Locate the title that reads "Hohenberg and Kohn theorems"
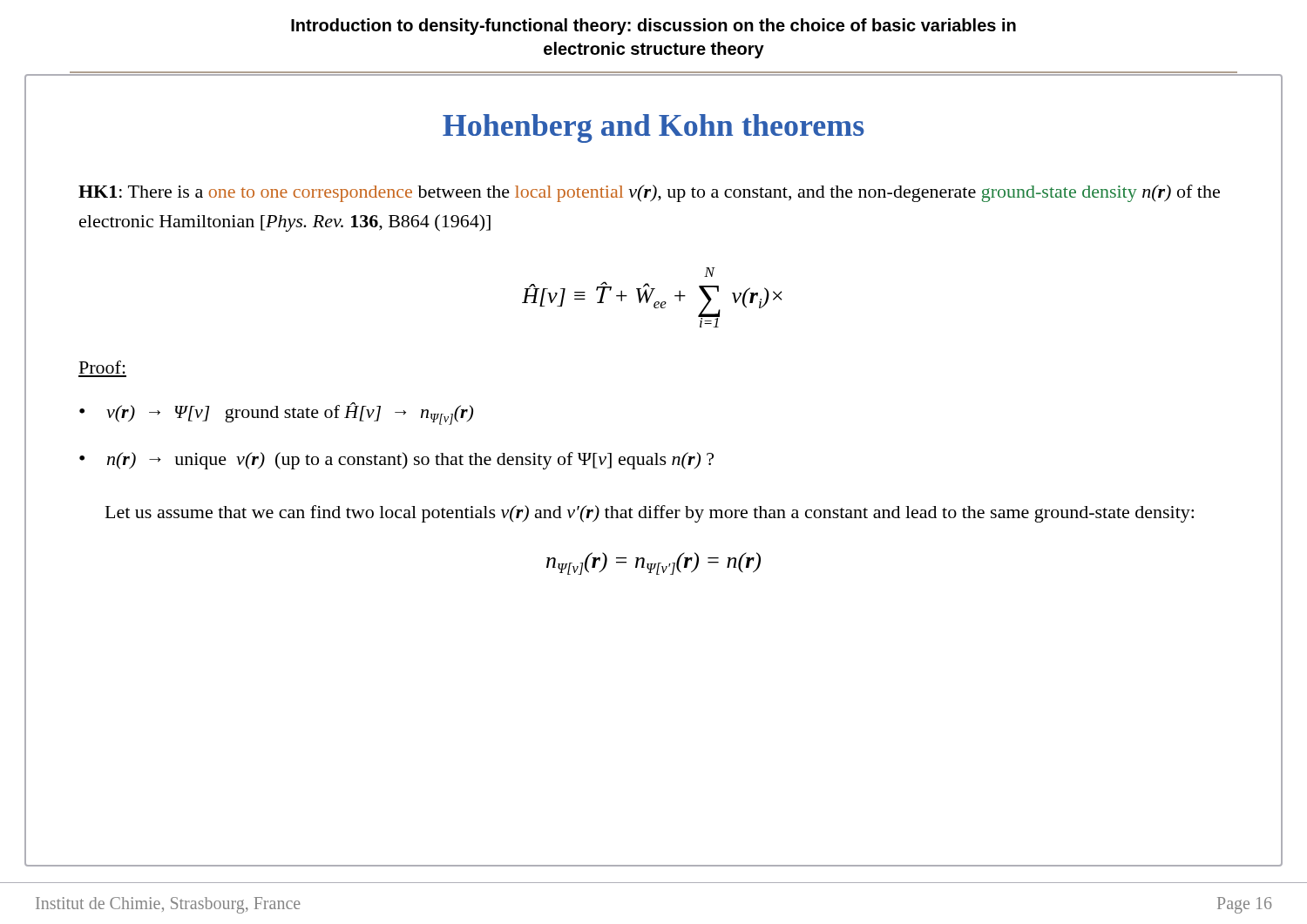This screenshot has width=1307, height=924. click(x=654, y=125)
